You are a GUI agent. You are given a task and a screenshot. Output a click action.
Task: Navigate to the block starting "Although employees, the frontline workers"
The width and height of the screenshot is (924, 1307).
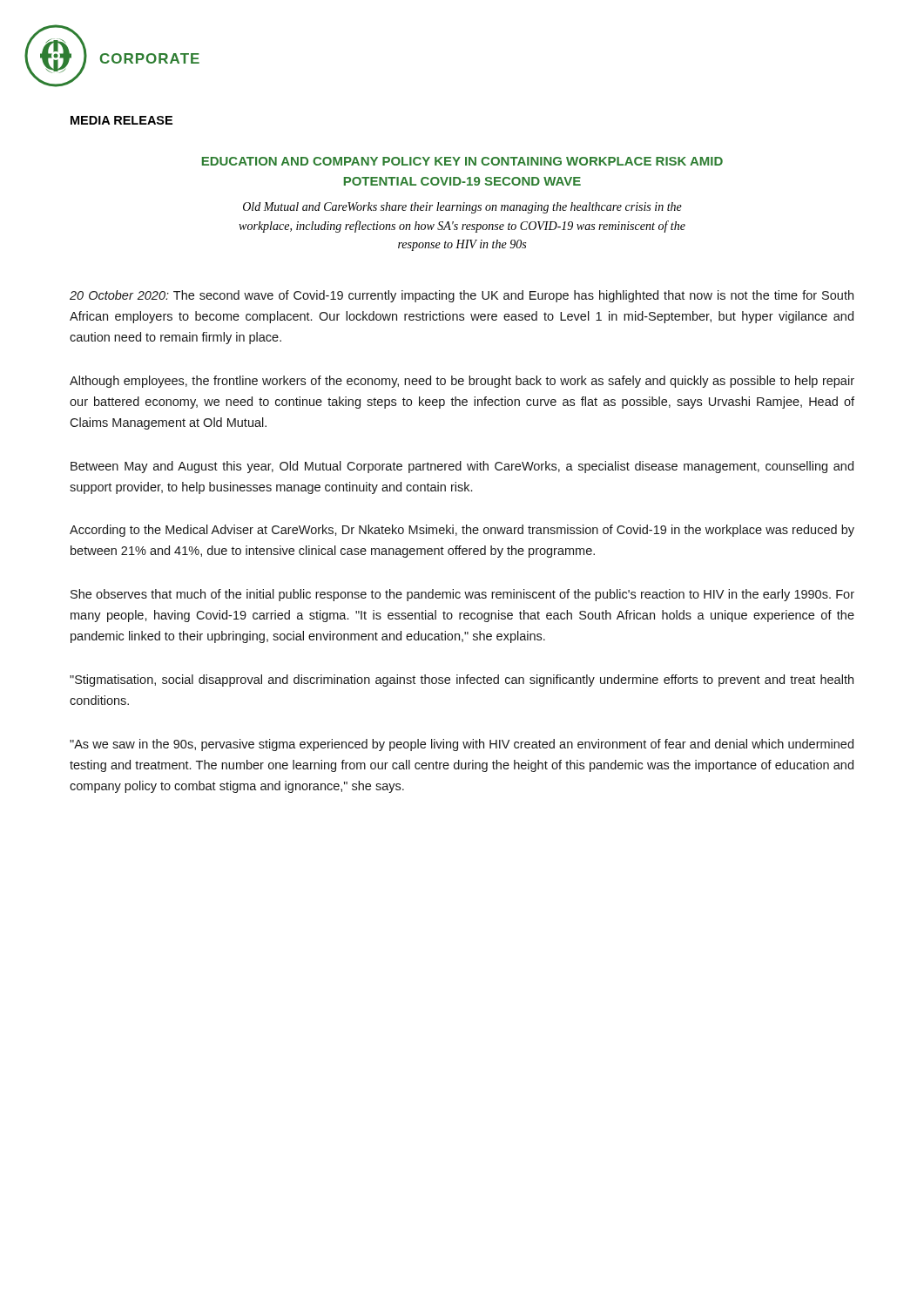click(x=462, y=402)
